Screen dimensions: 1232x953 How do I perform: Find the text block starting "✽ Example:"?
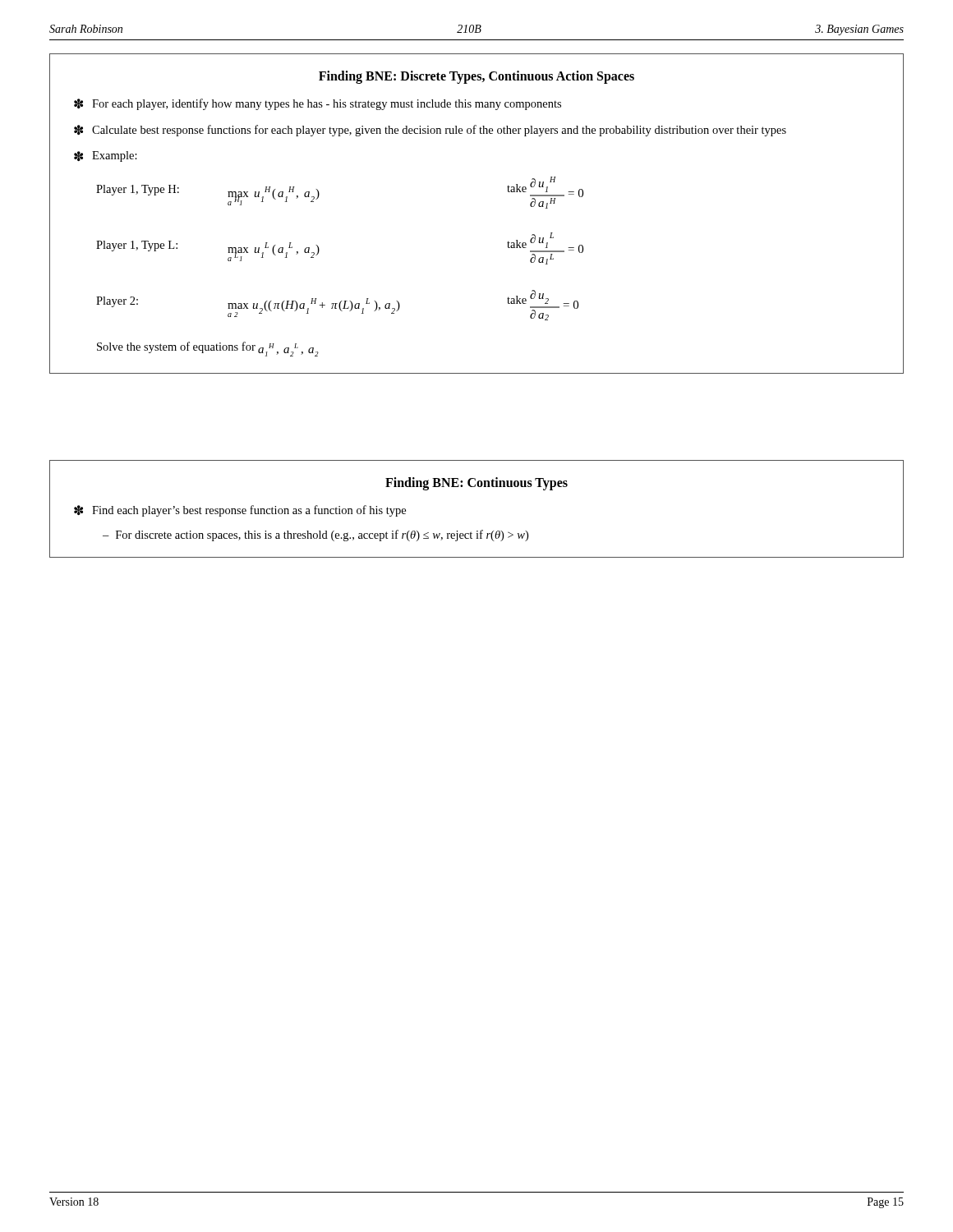[105, 156]
